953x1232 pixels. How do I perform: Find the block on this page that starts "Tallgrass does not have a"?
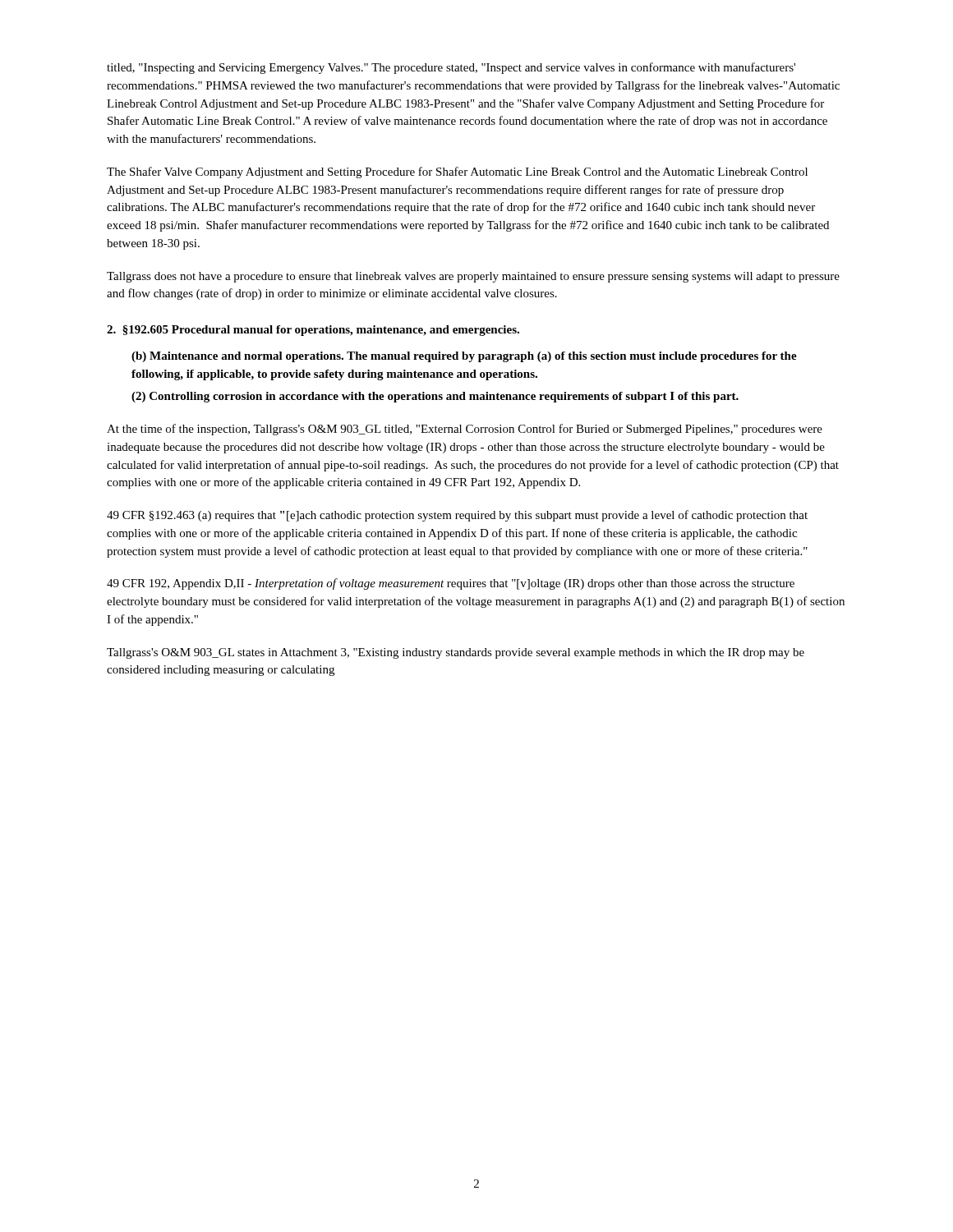[x=473, y=284]
